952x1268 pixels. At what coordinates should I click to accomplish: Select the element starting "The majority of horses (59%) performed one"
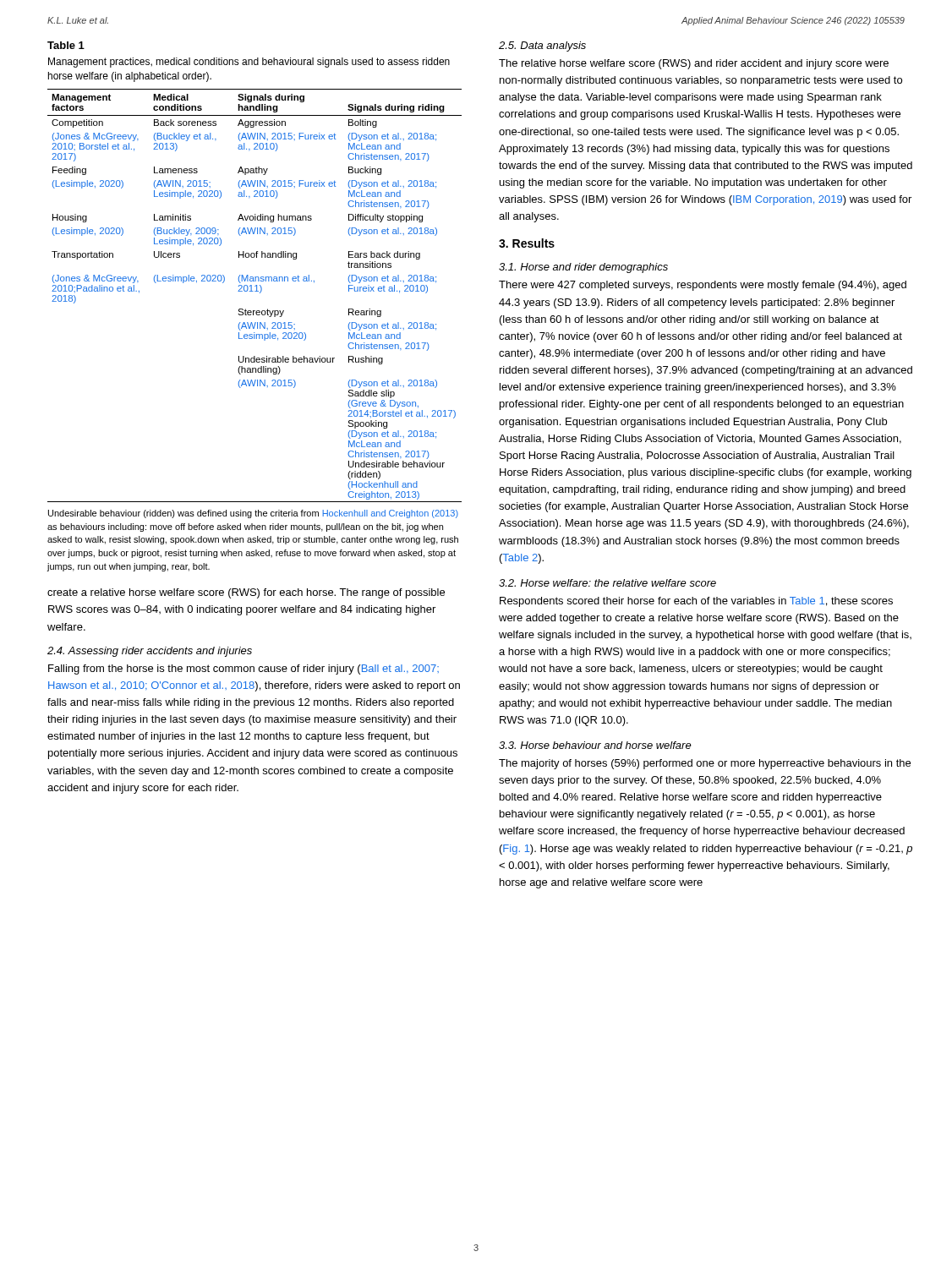pos(706,822)
